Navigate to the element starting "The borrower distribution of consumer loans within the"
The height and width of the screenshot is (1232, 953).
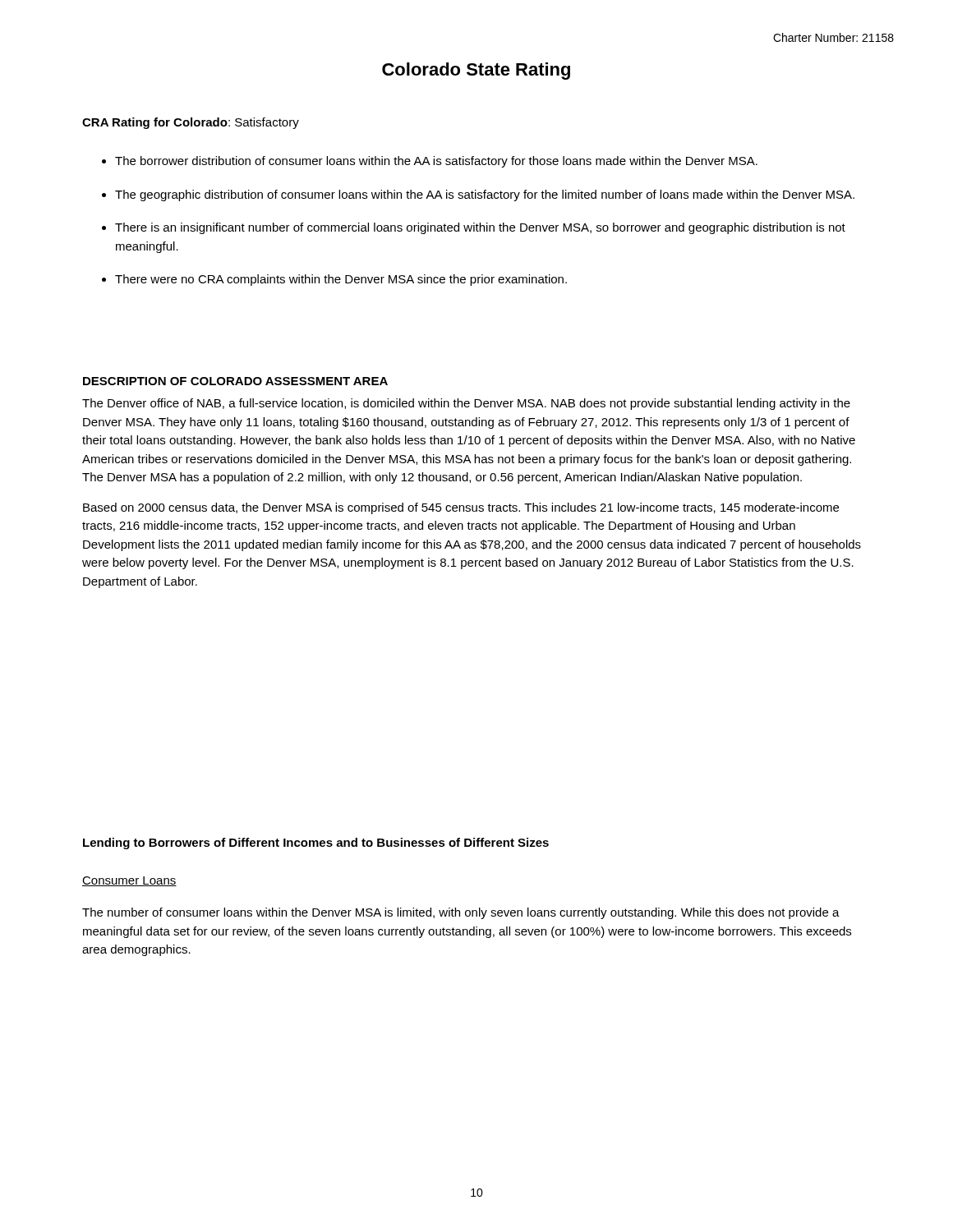point(437,161)
